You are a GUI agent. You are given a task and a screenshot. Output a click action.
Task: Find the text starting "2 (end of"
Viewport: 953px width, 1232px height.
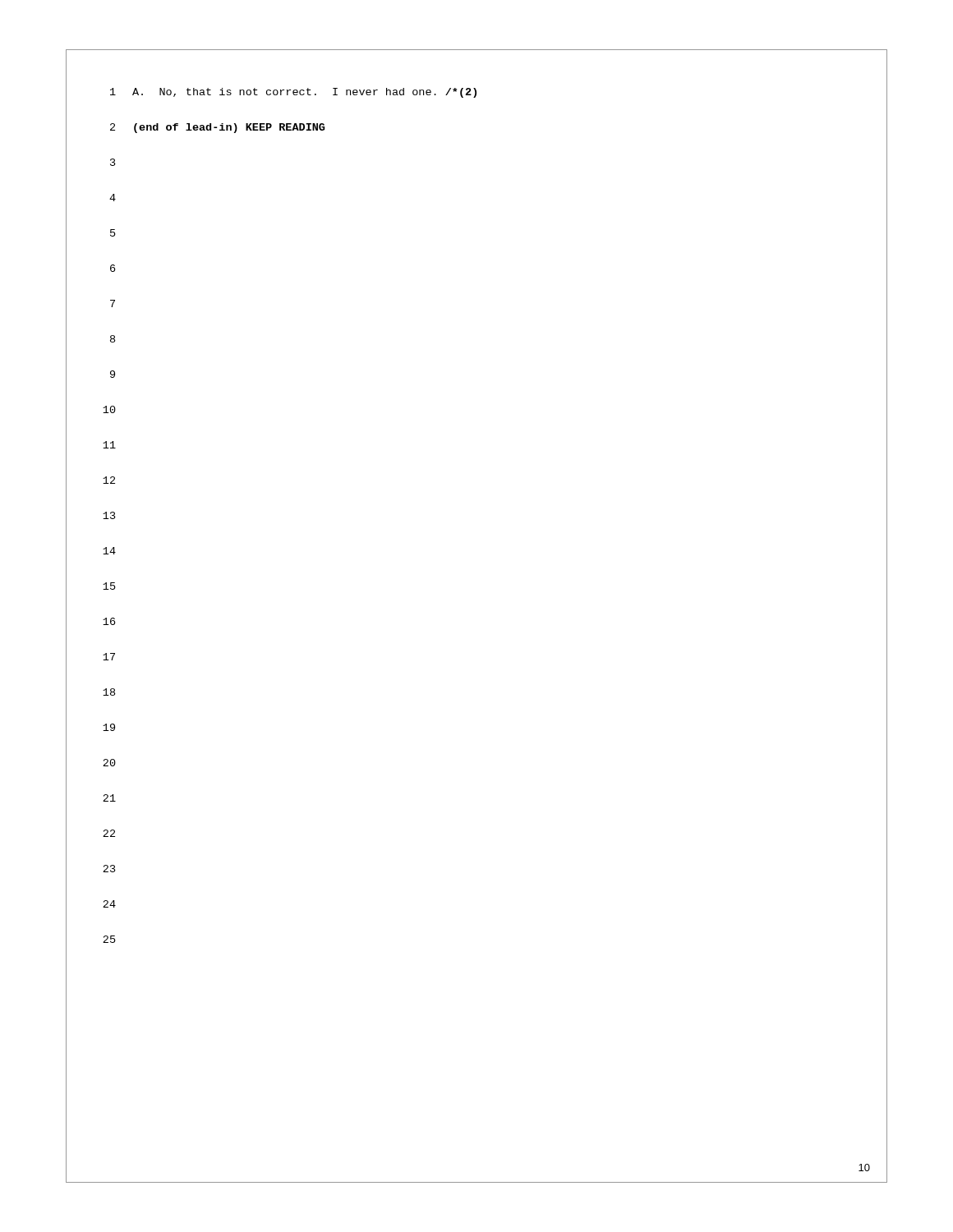[216, 127]
